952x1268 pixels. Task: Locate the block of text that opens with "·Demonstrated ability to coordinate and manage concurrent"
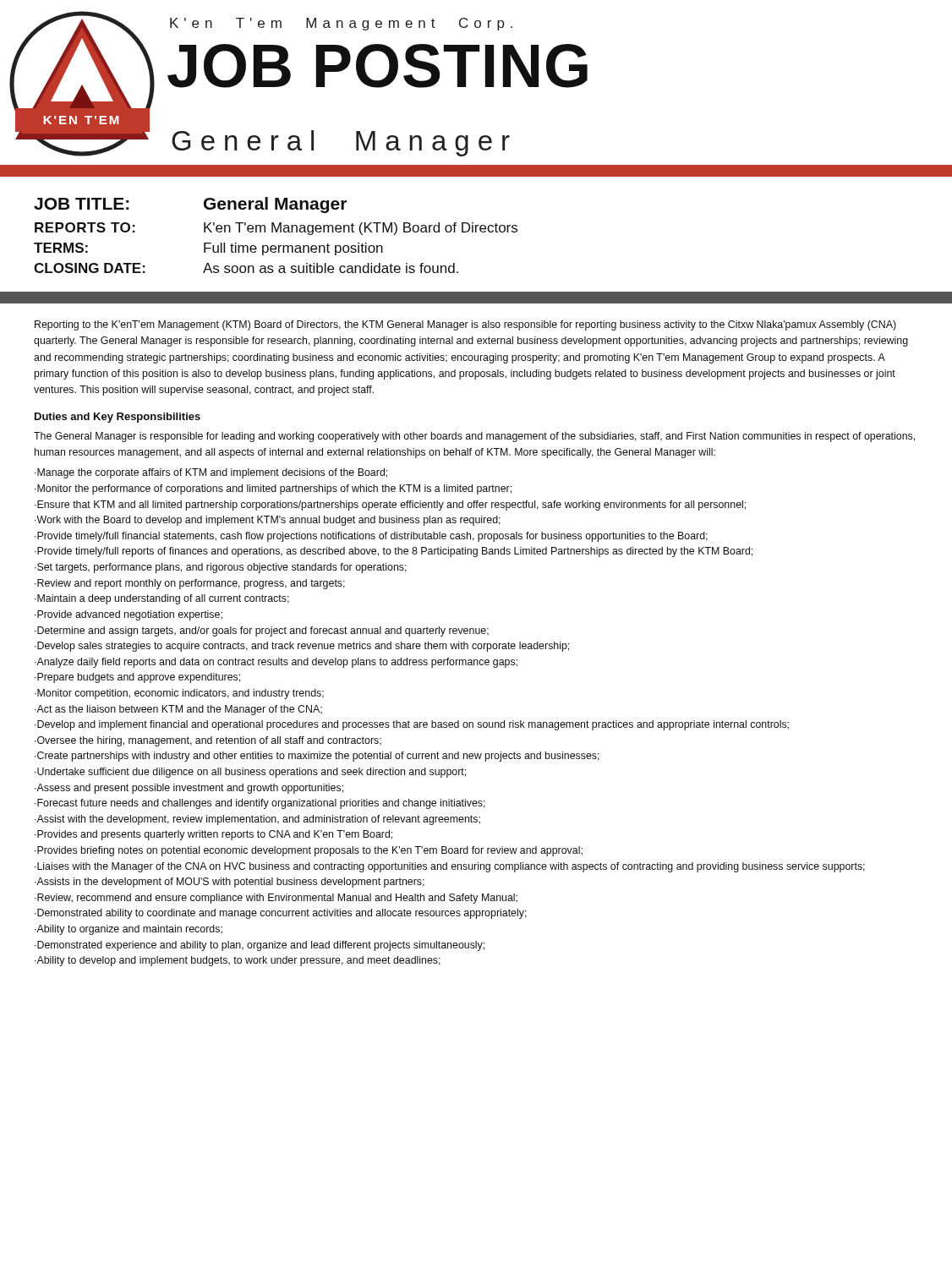[280, 913]
